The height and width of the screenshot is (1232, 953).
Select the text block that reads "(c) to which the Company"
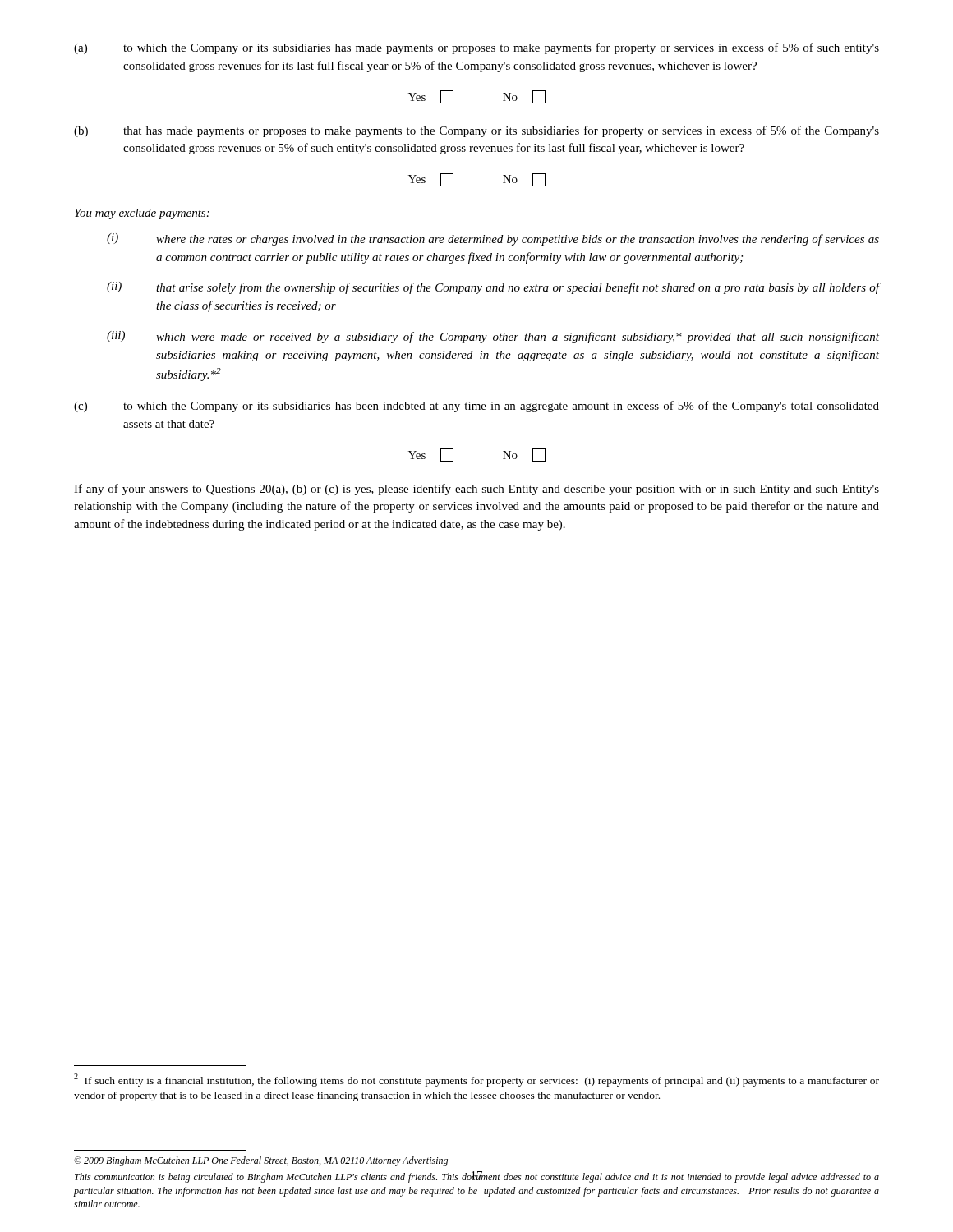click(x=476, y=415)
